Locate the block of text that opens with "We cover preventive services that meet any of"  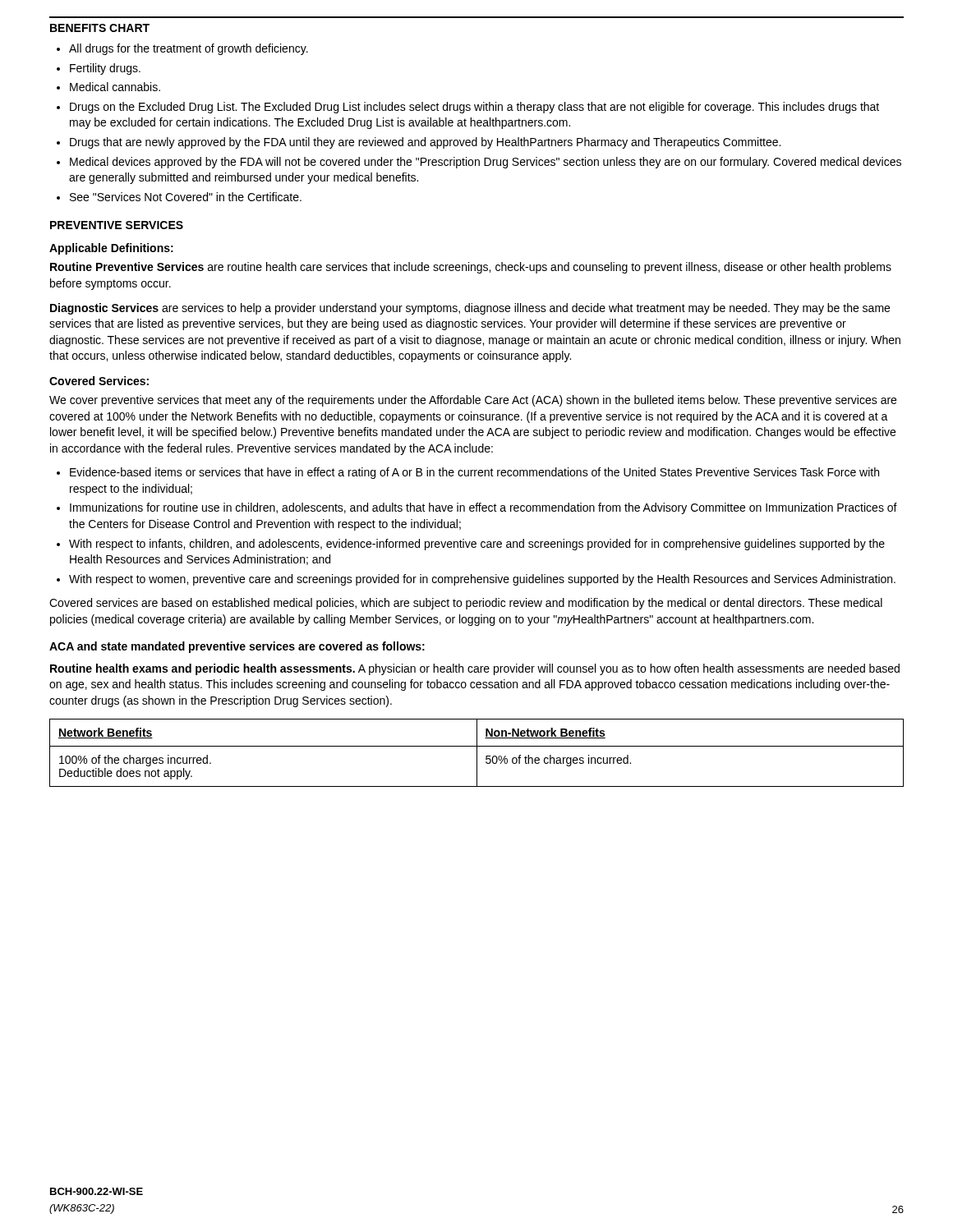pos(473,424)
